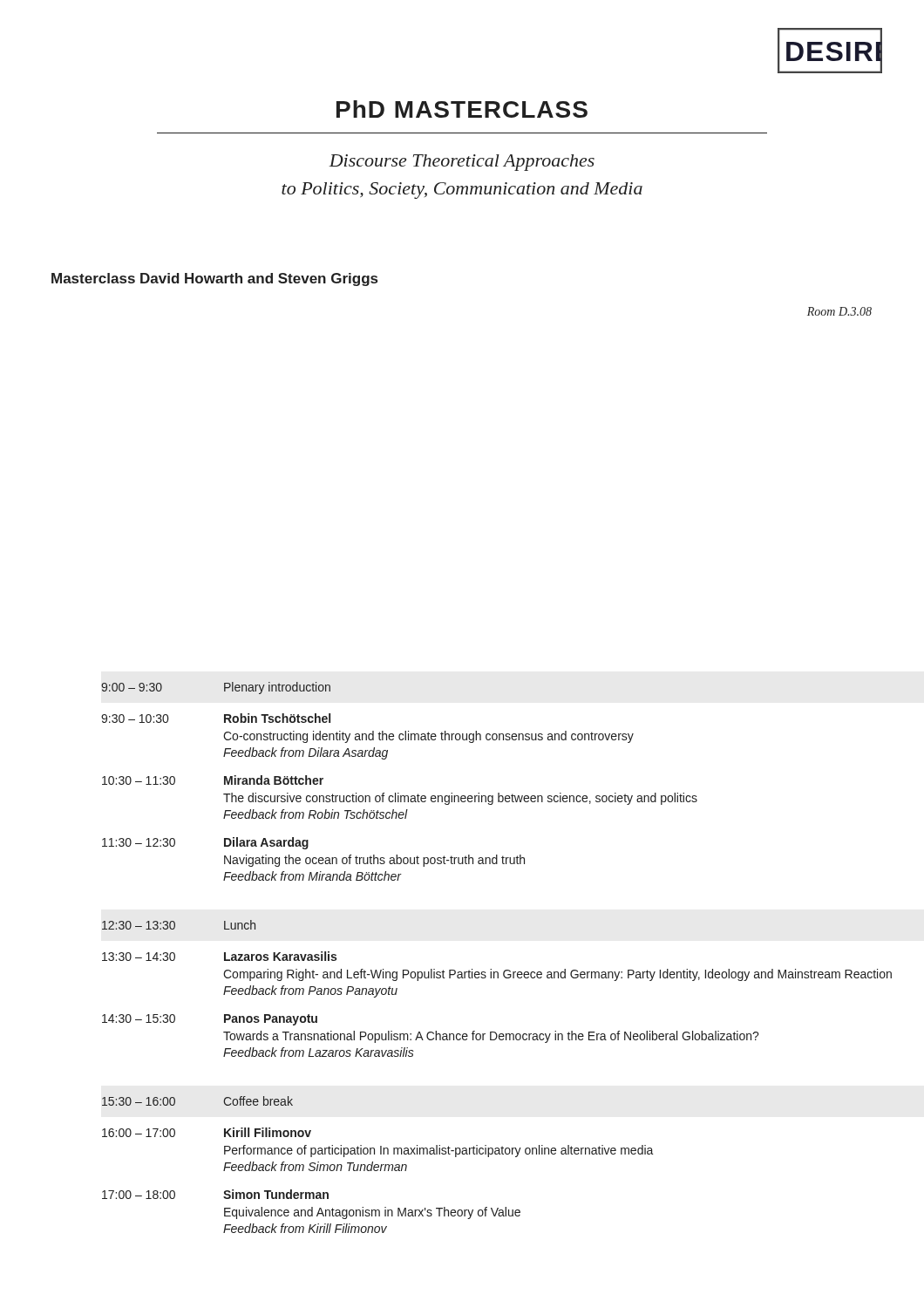Click on the title that says "PhD MASTERCLASS Discourse Theoretical Approaches to Politics, Society,"
Viewport: 924px width, 1308px height.
pyautogui.click(x=462, y=148)
